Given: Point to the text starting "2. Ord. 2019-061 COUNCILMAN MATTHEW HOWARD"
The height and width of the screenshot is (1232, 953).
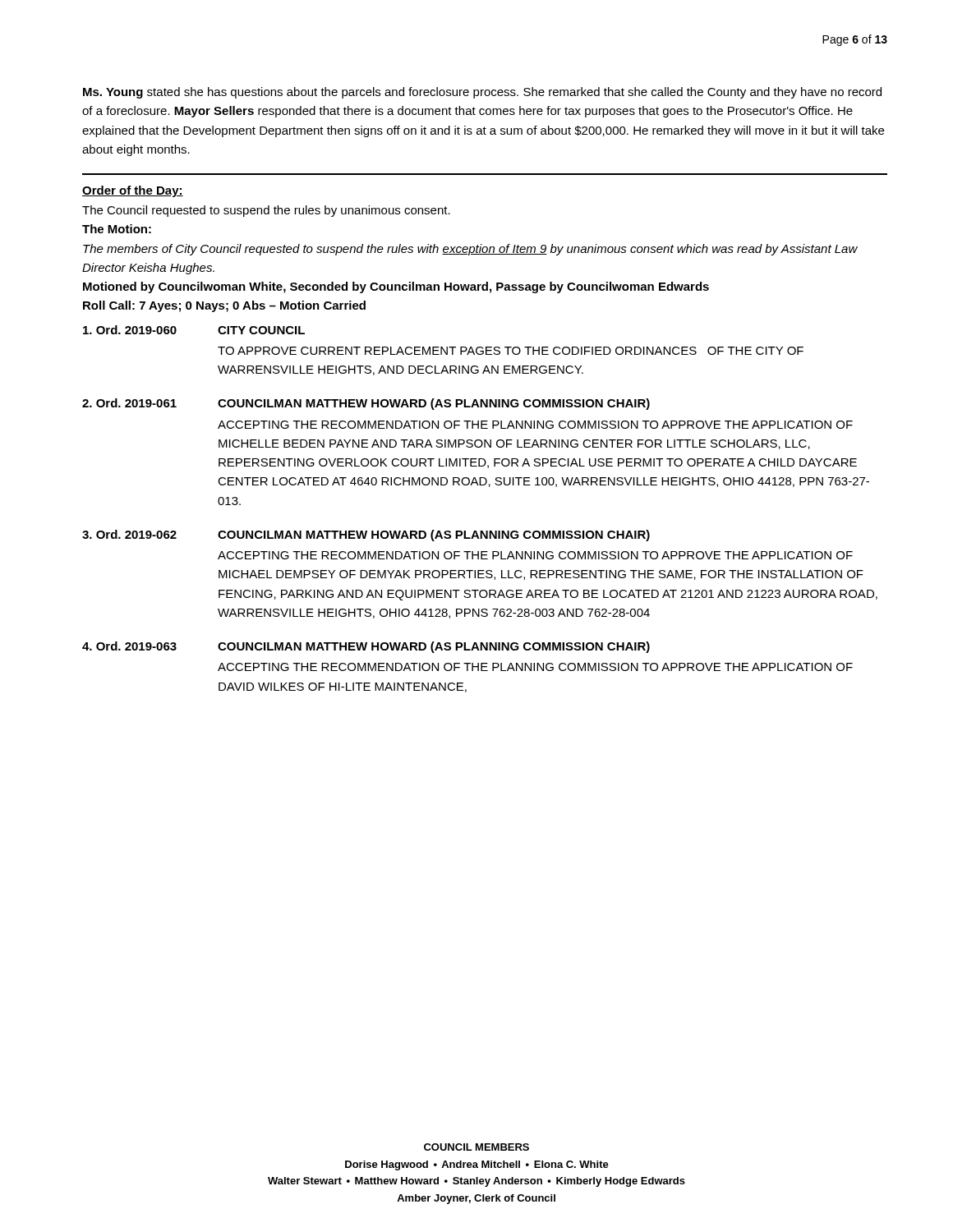Looking at the screenshot, I should pos(485,452).
